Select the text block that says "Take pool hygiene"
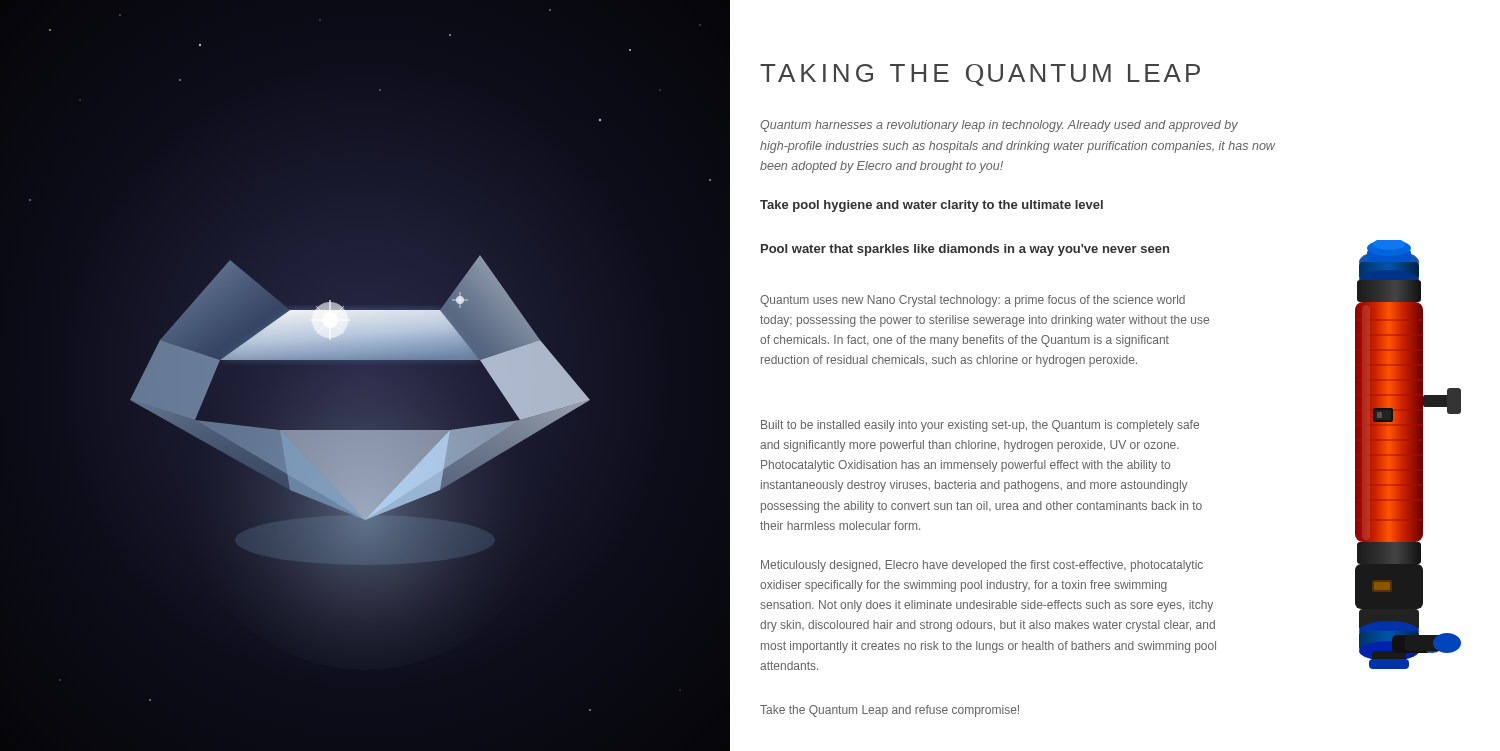 pyautogui.click(x=1025, y=205)
